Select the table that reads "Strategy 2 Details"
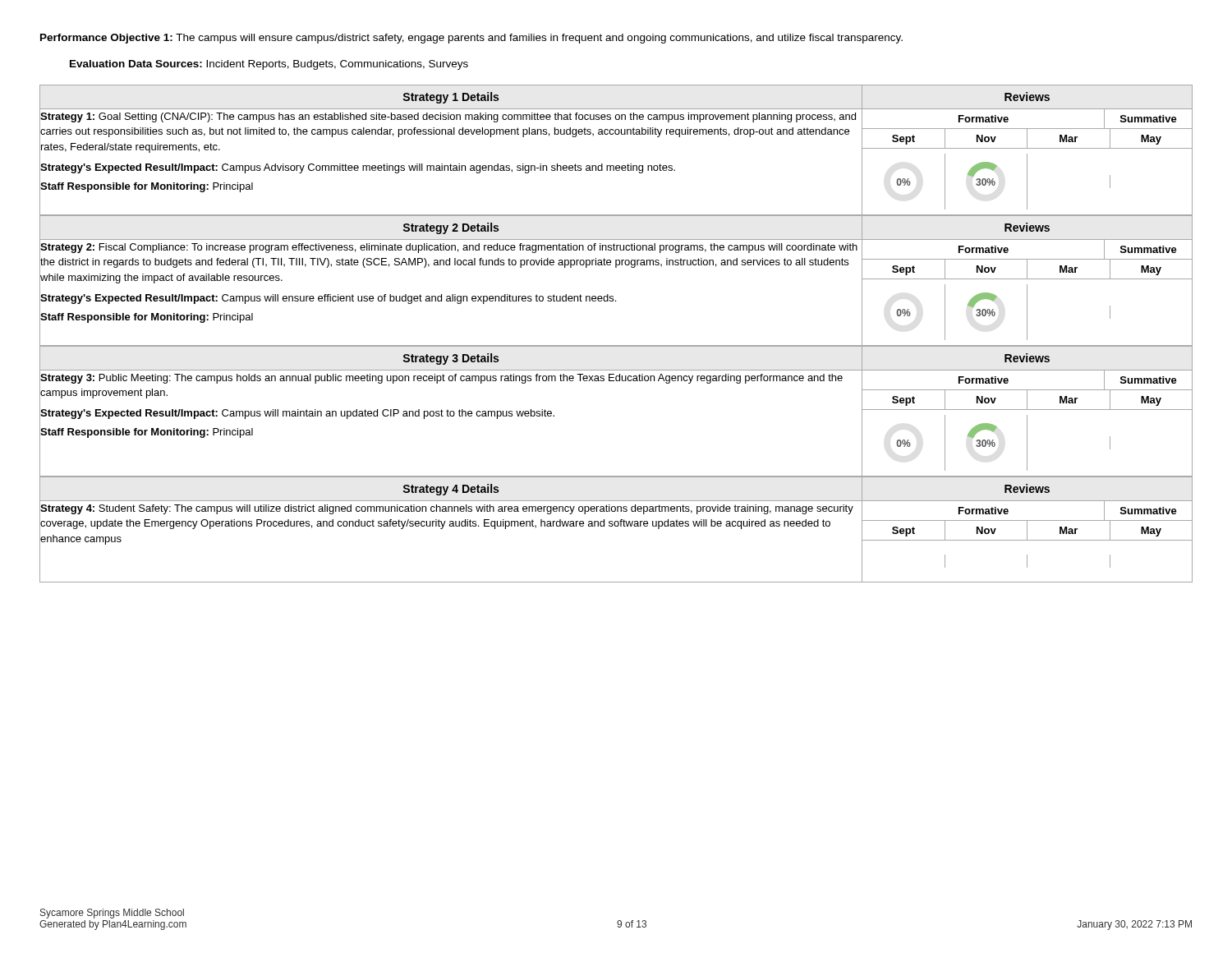The width and height of the screenshot is (1232, 953). 616,280
